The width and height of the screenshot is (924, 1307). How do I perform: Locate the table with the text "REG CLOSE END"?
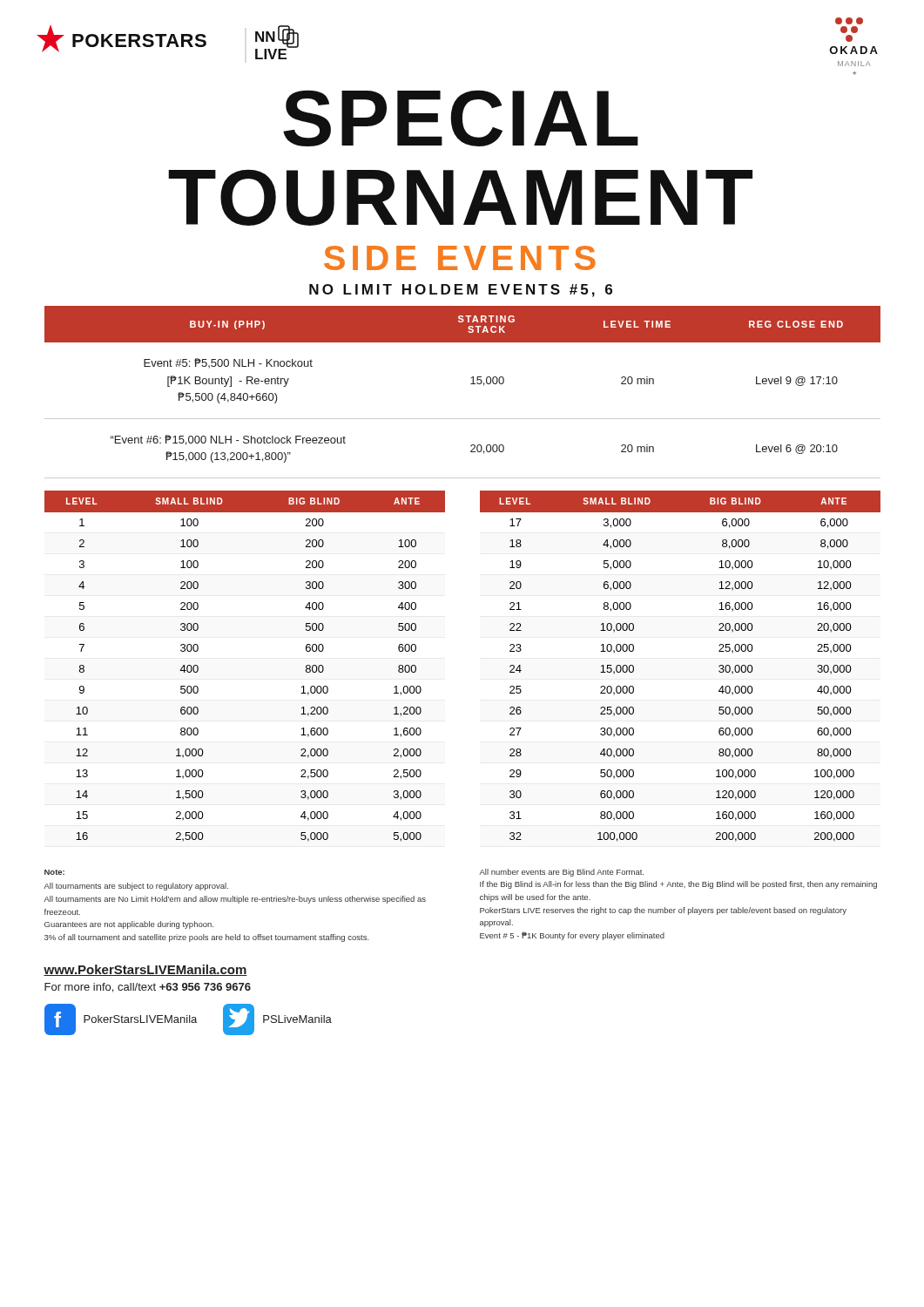click(x=462, y=392)
